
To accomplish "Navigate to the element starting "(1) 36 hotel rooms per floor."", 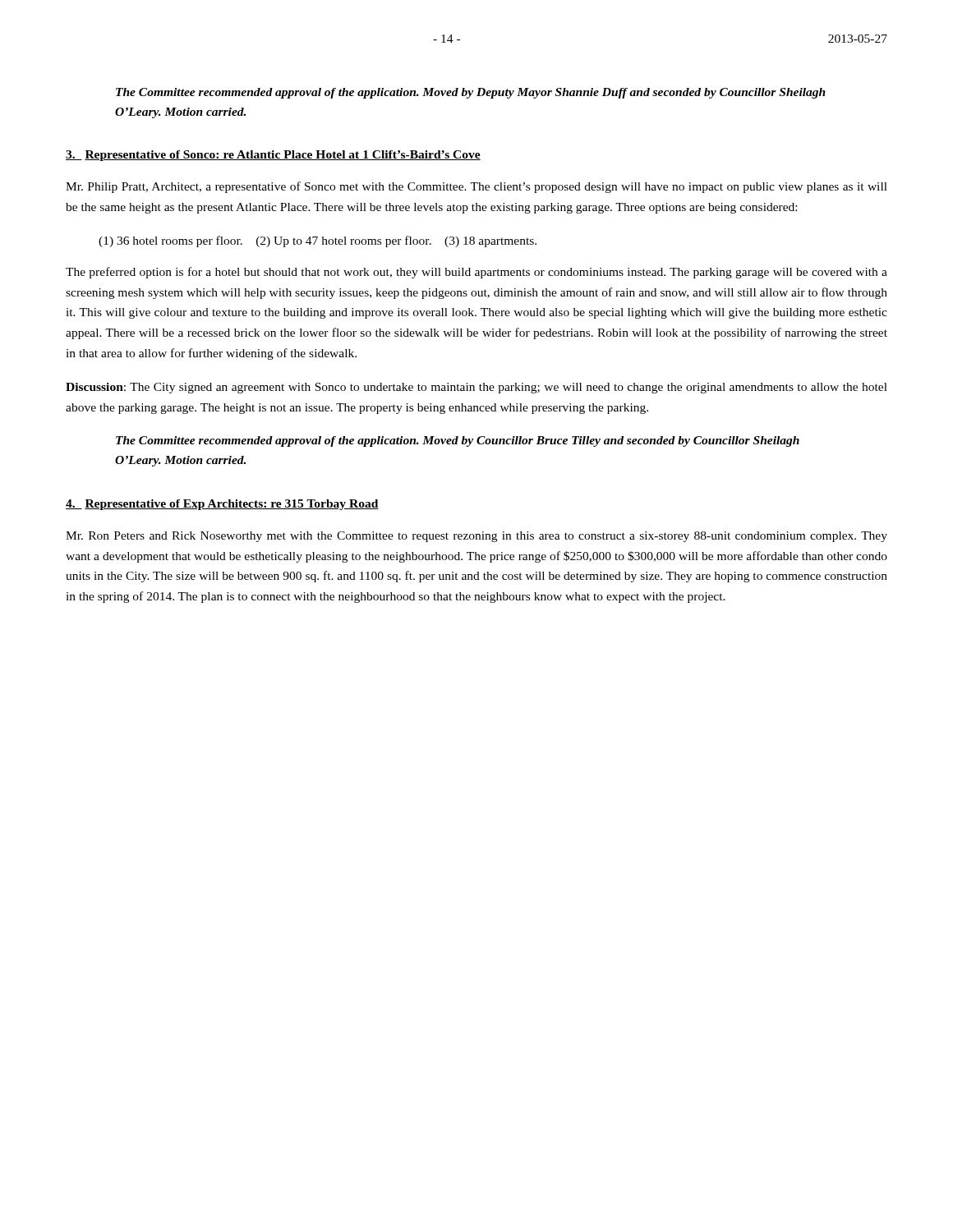I will [x=318, y=240].
